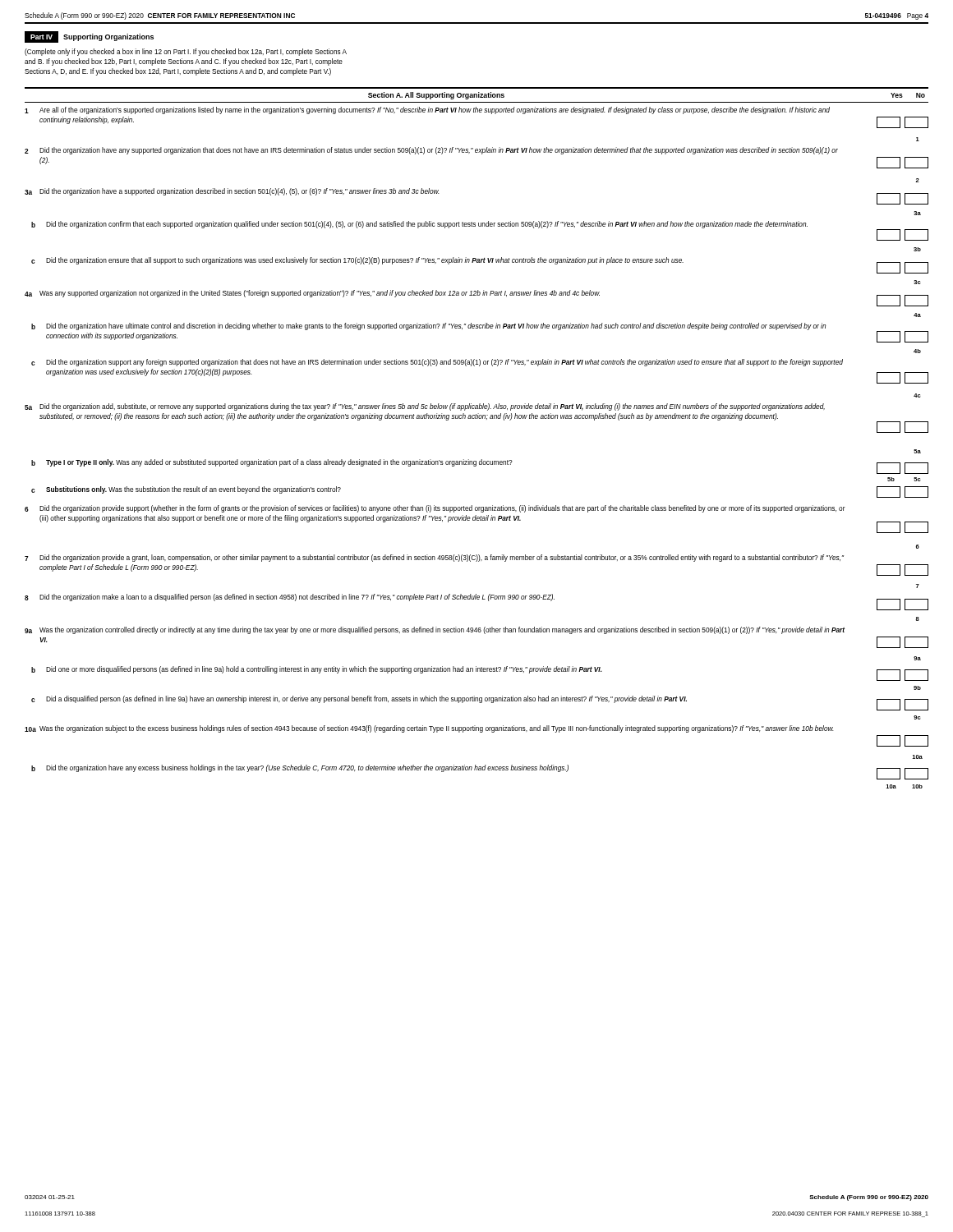Locate the section header that opens with "Section A. All Supporting"
Screen dimensions: 1232x953
436,95
